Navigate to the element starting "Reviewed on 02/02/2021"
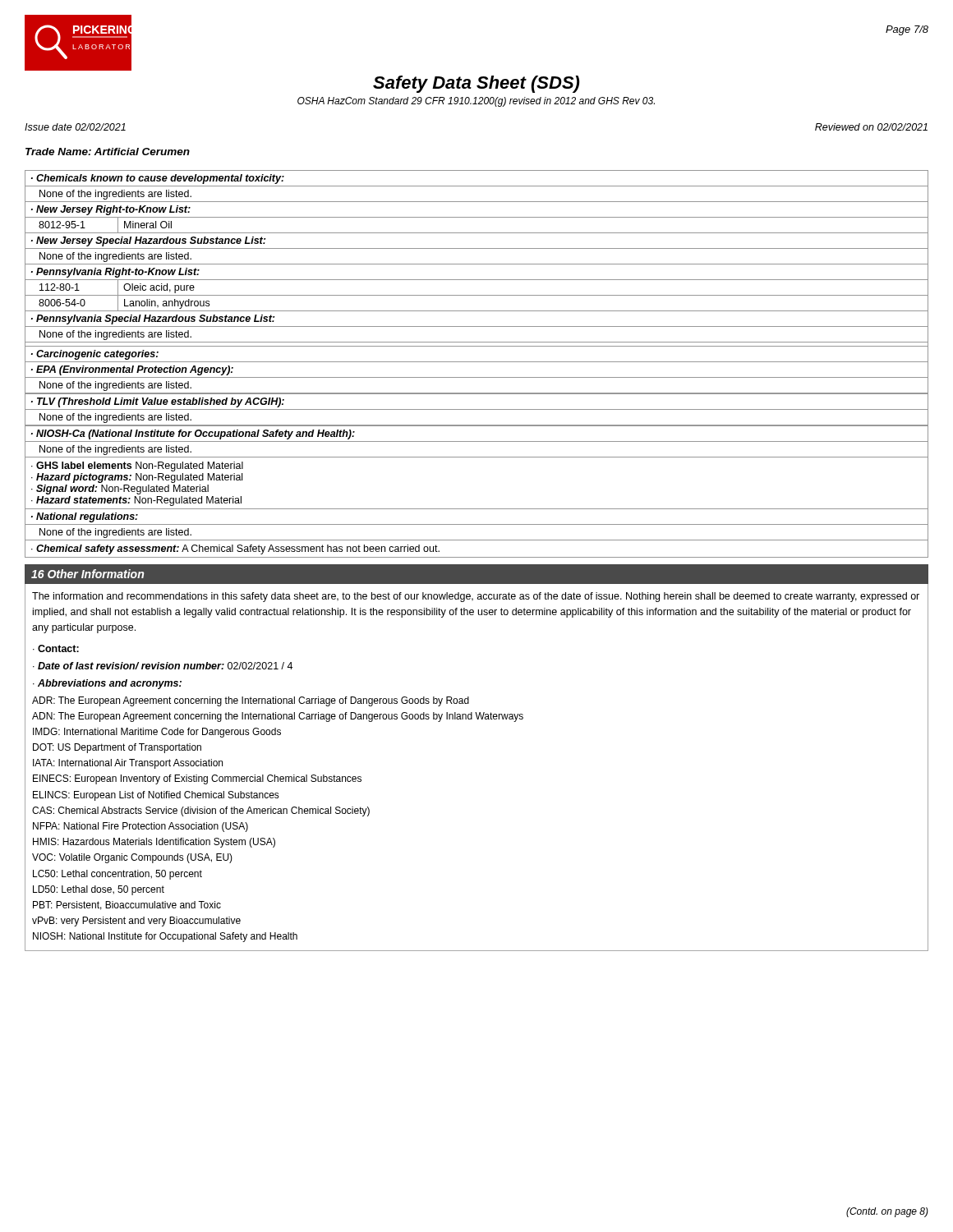Screen dimensions: 1232x953 coord(872,127)
